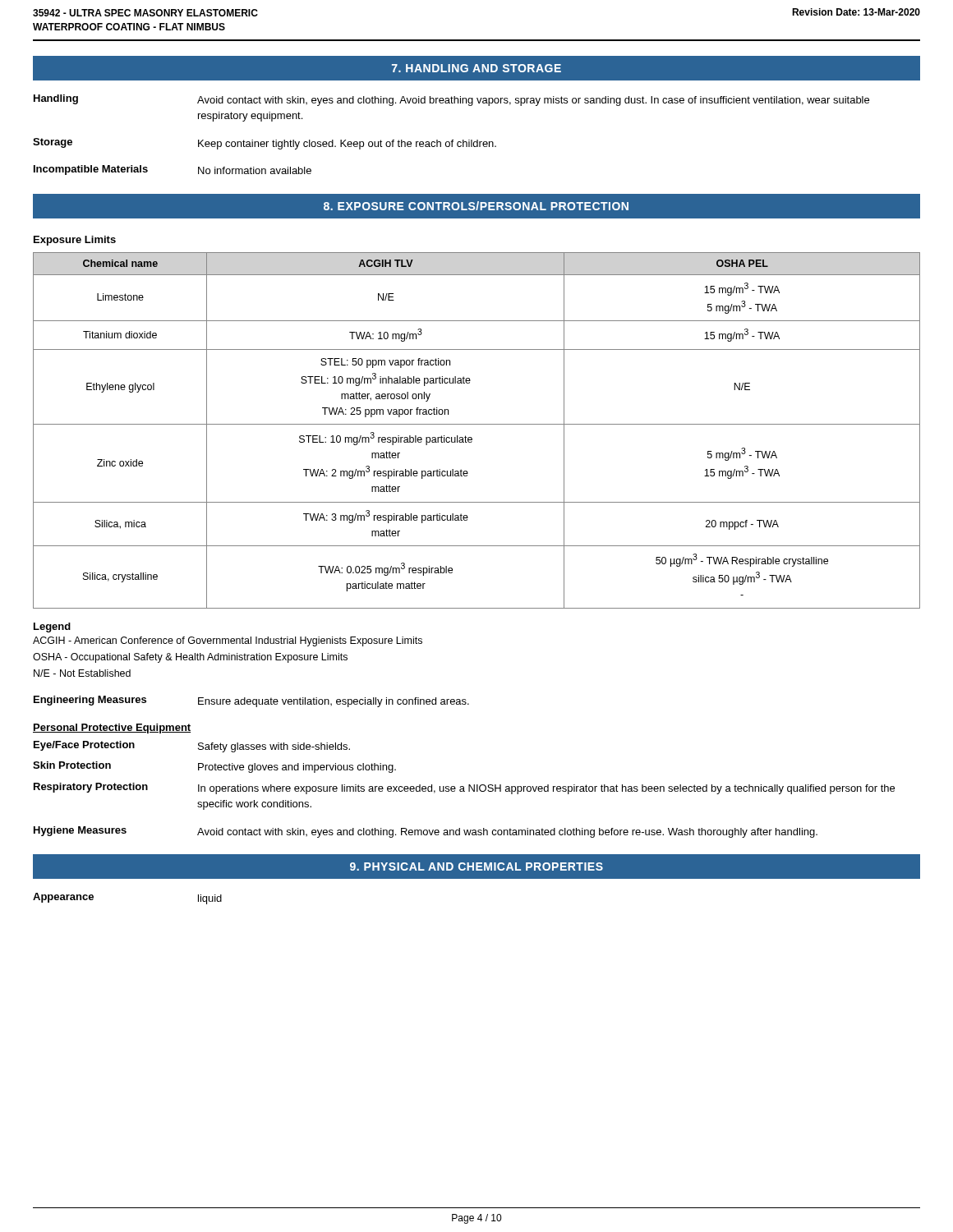The image size is (953, 1232).
Task: Find the table
Action: click(476, 430)
